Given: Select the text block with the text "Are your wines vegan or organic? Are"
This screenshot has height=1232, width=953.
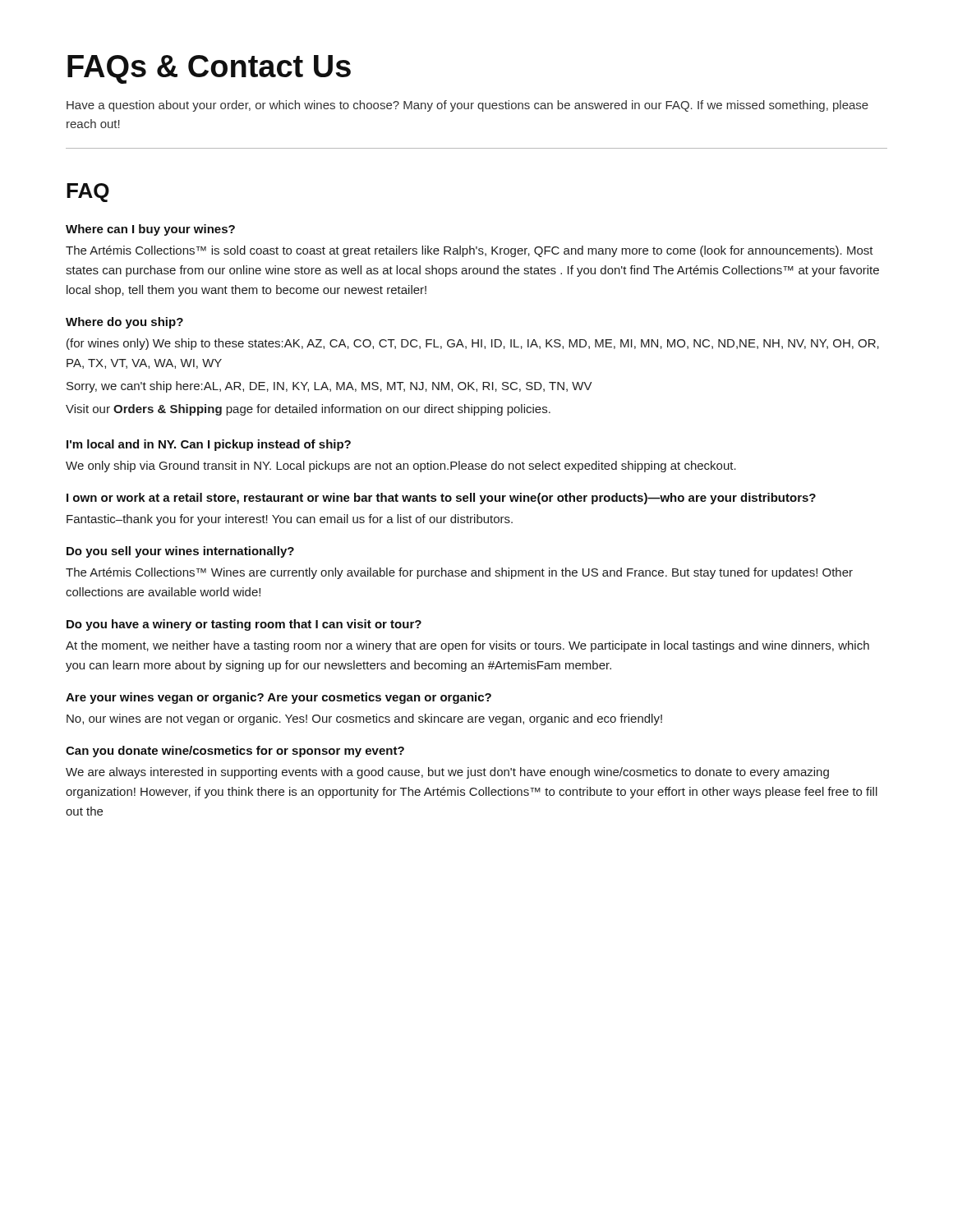Looking at the screenshot, I should (x=476, y=697).
